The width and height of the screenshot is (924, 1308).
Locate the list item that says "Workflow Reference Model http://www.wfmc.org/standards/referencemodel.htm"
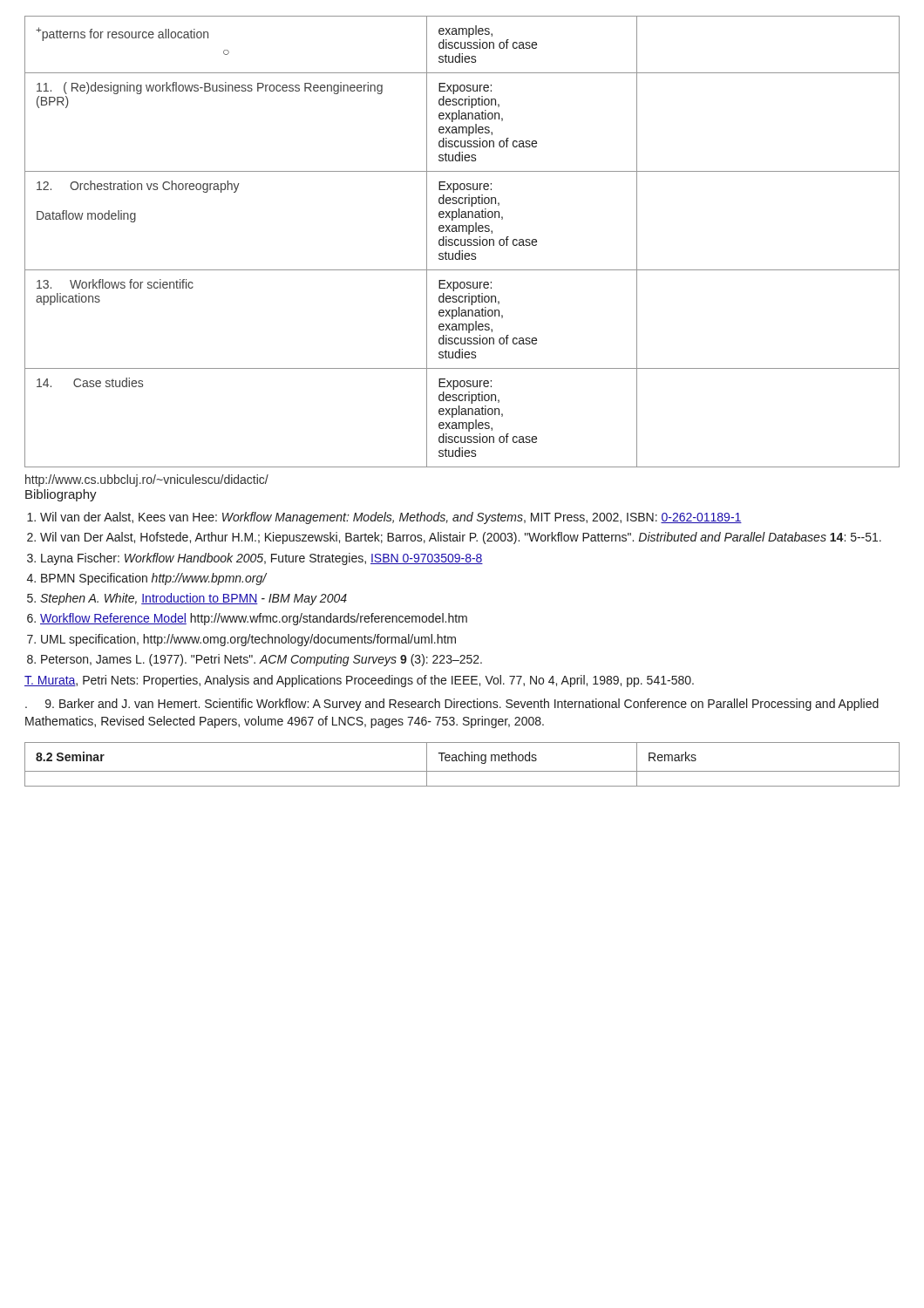coord(254,619)
